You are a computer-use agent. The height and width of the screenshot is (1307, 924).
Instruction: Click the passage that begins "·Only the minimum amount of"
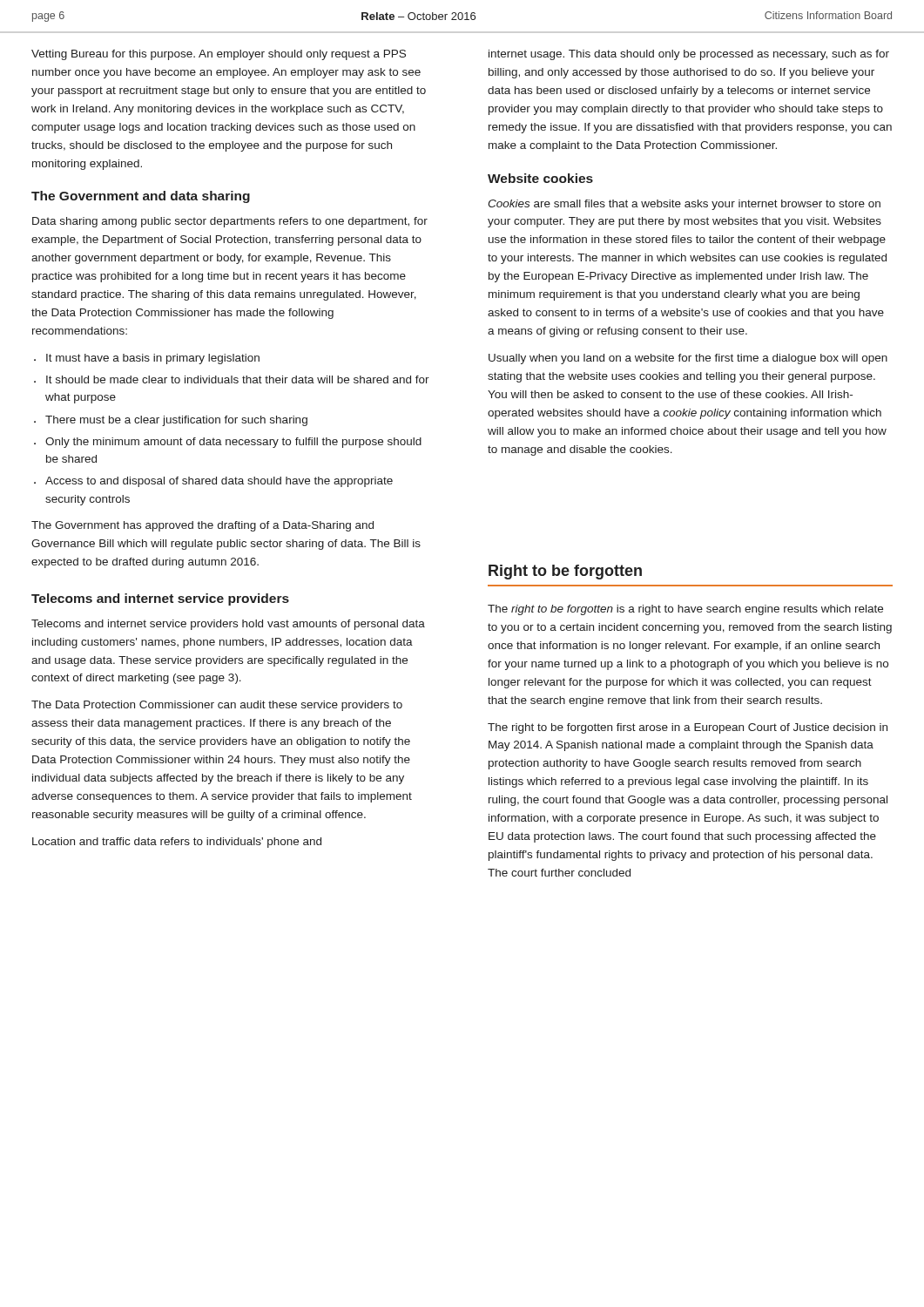tap(227, 449)
